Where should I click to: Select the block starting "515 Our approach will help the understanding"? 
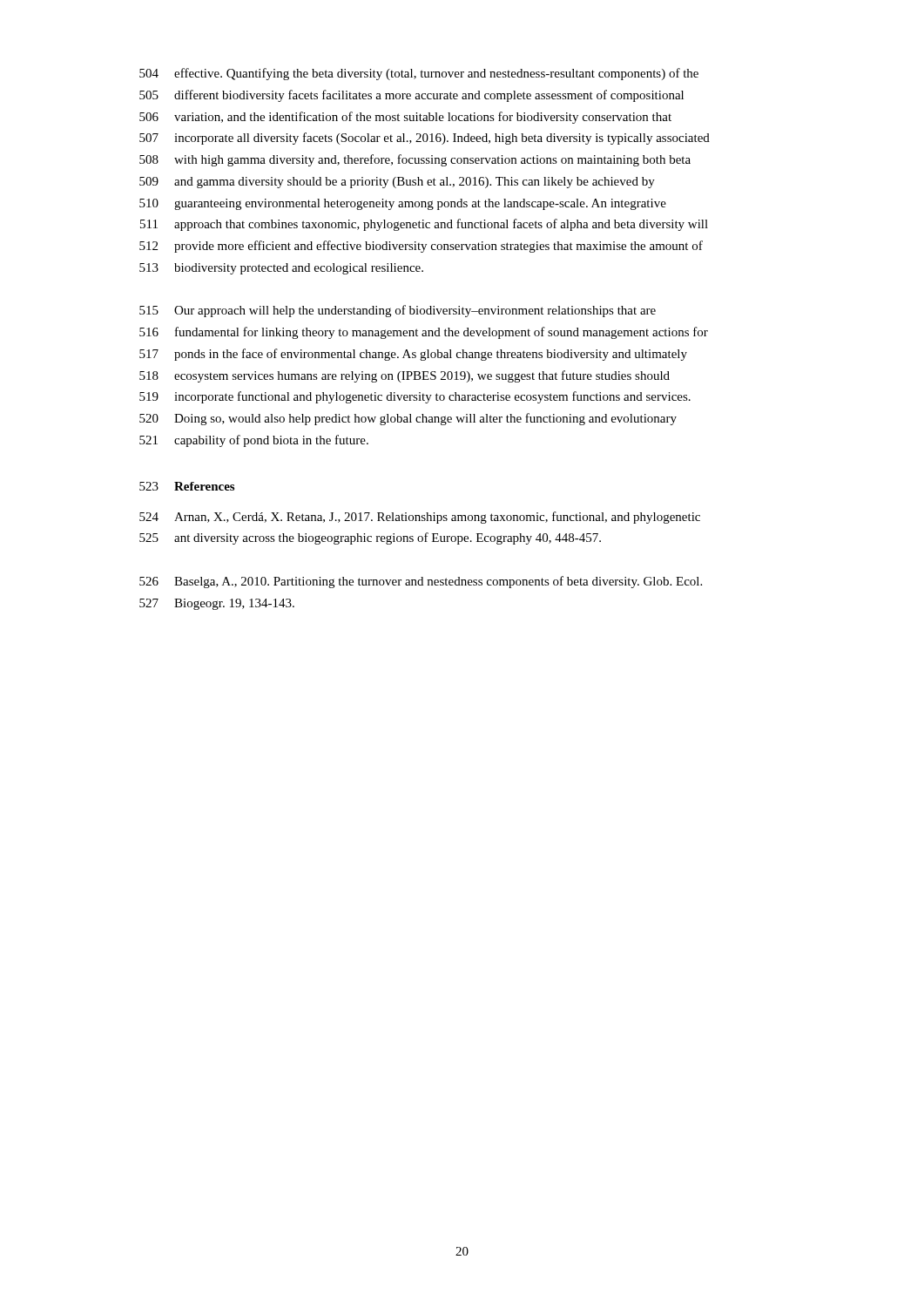coord(466,375)
